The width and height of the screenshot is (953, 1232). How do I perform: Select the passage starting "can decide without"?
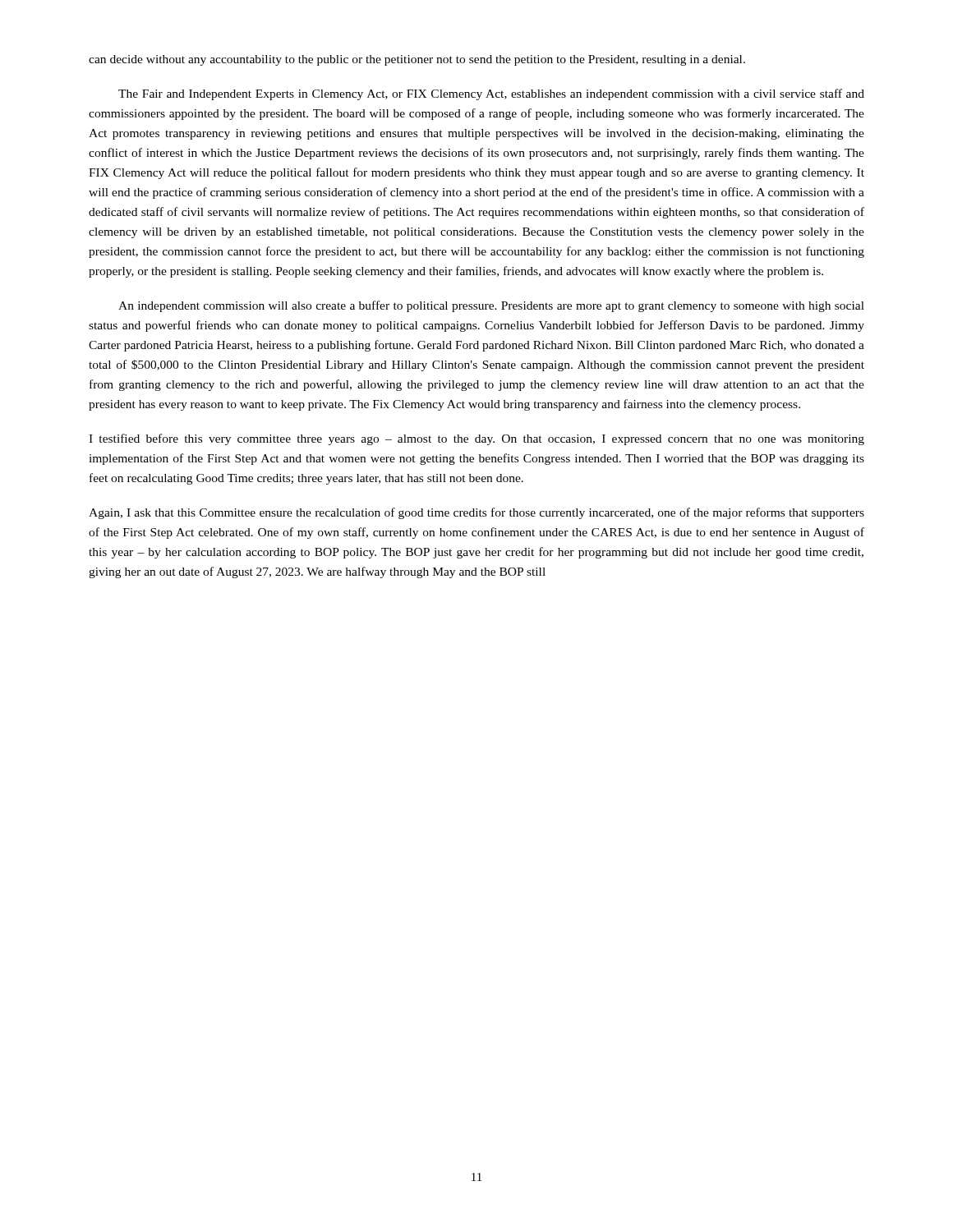417,59
